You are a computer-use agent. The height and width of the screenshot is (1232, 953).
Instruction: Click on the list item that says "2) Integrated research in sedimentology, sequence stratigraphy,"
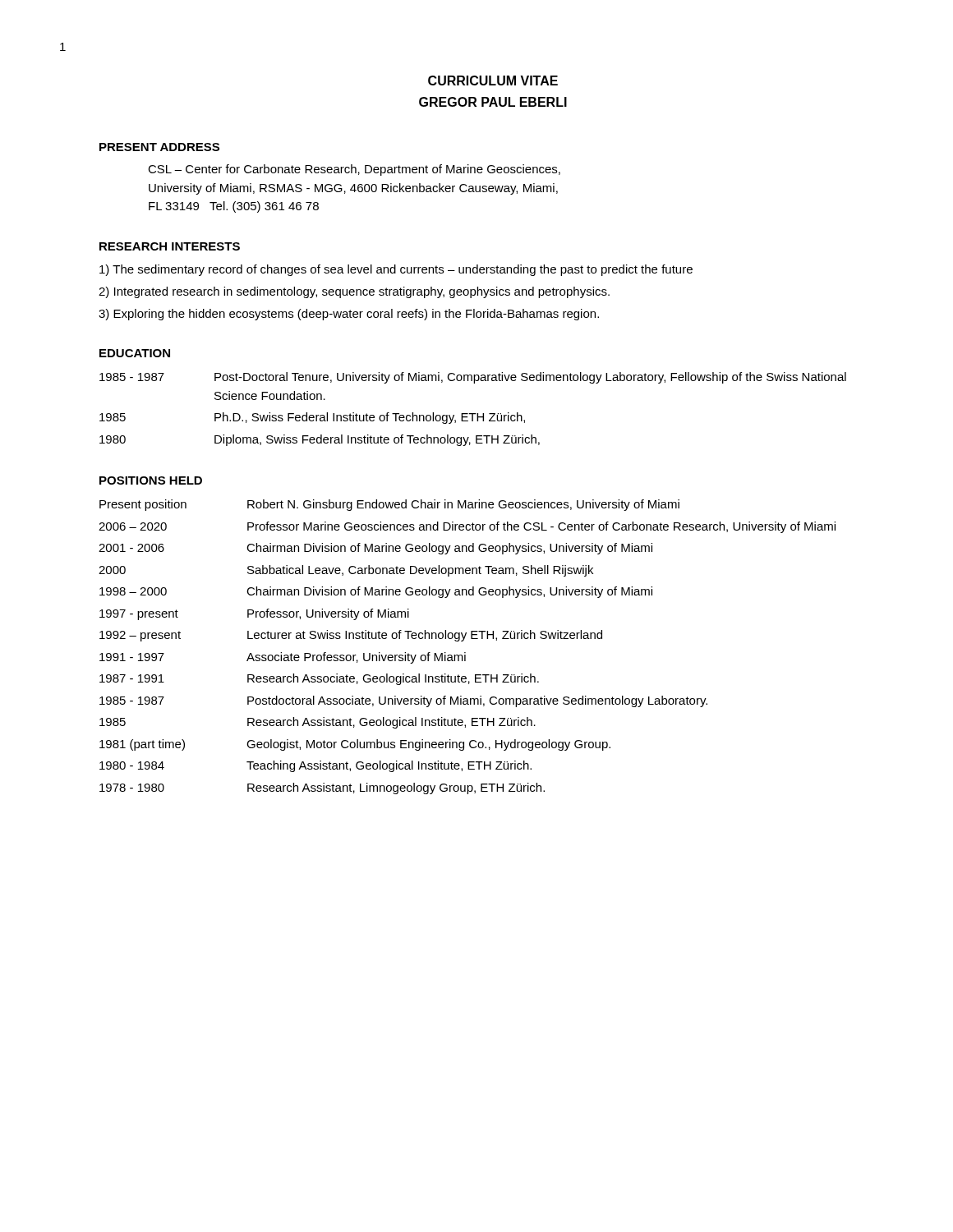click(355, 291)
